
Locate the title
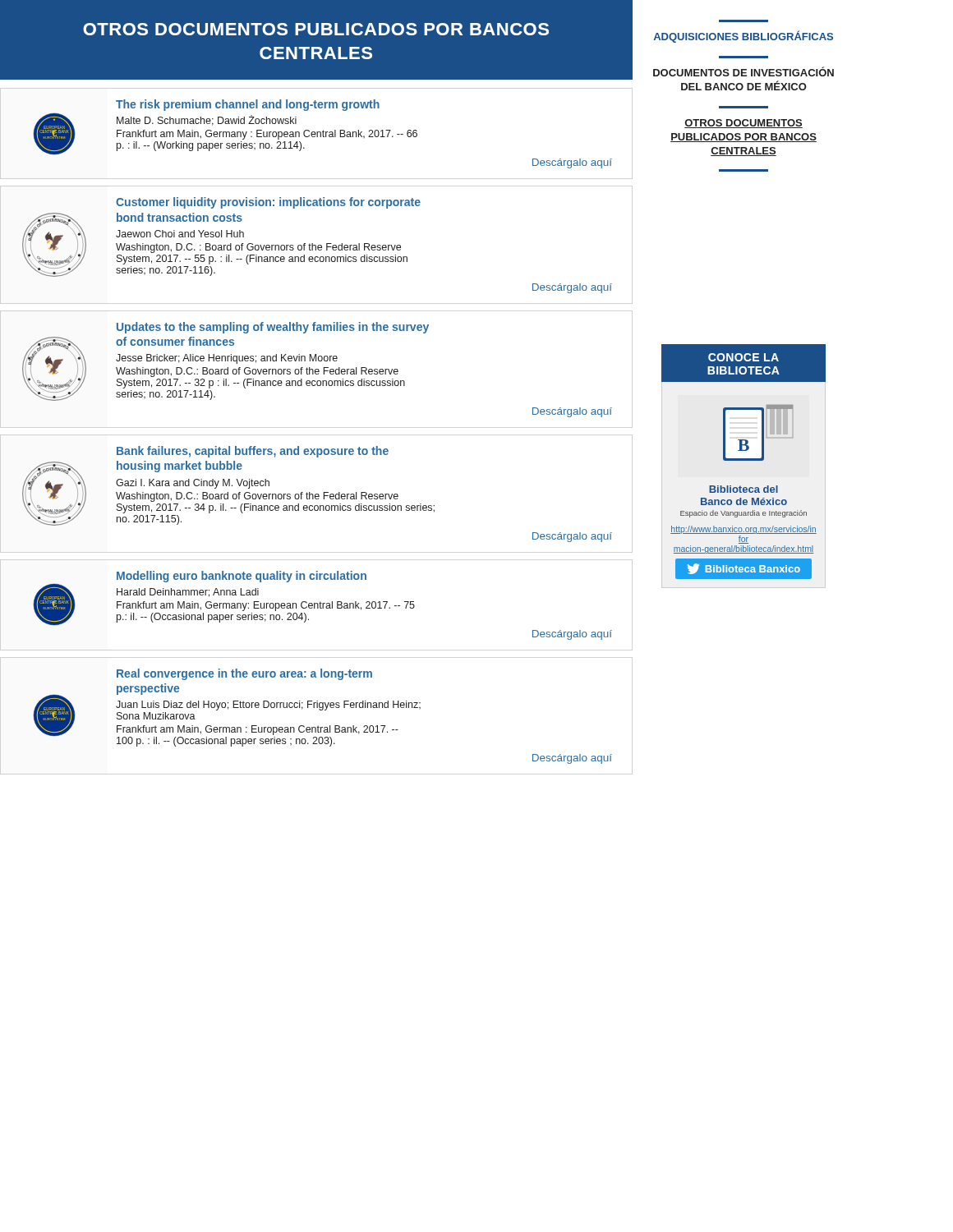click(x=316, y=42)
